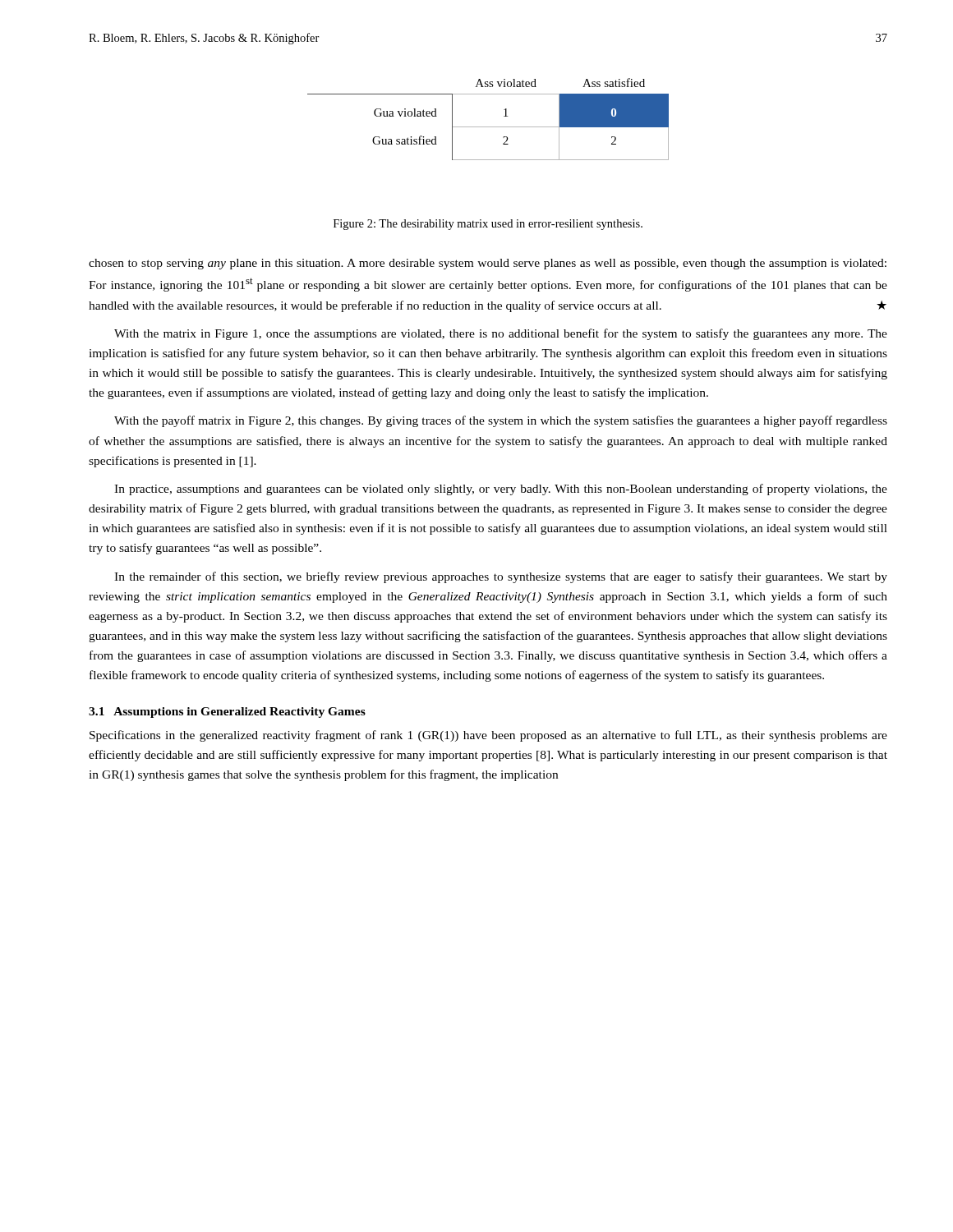Navigate to the region starting "Figure 2: The desirability"
Screen dimensions: 1232x953
pos(488,223)
